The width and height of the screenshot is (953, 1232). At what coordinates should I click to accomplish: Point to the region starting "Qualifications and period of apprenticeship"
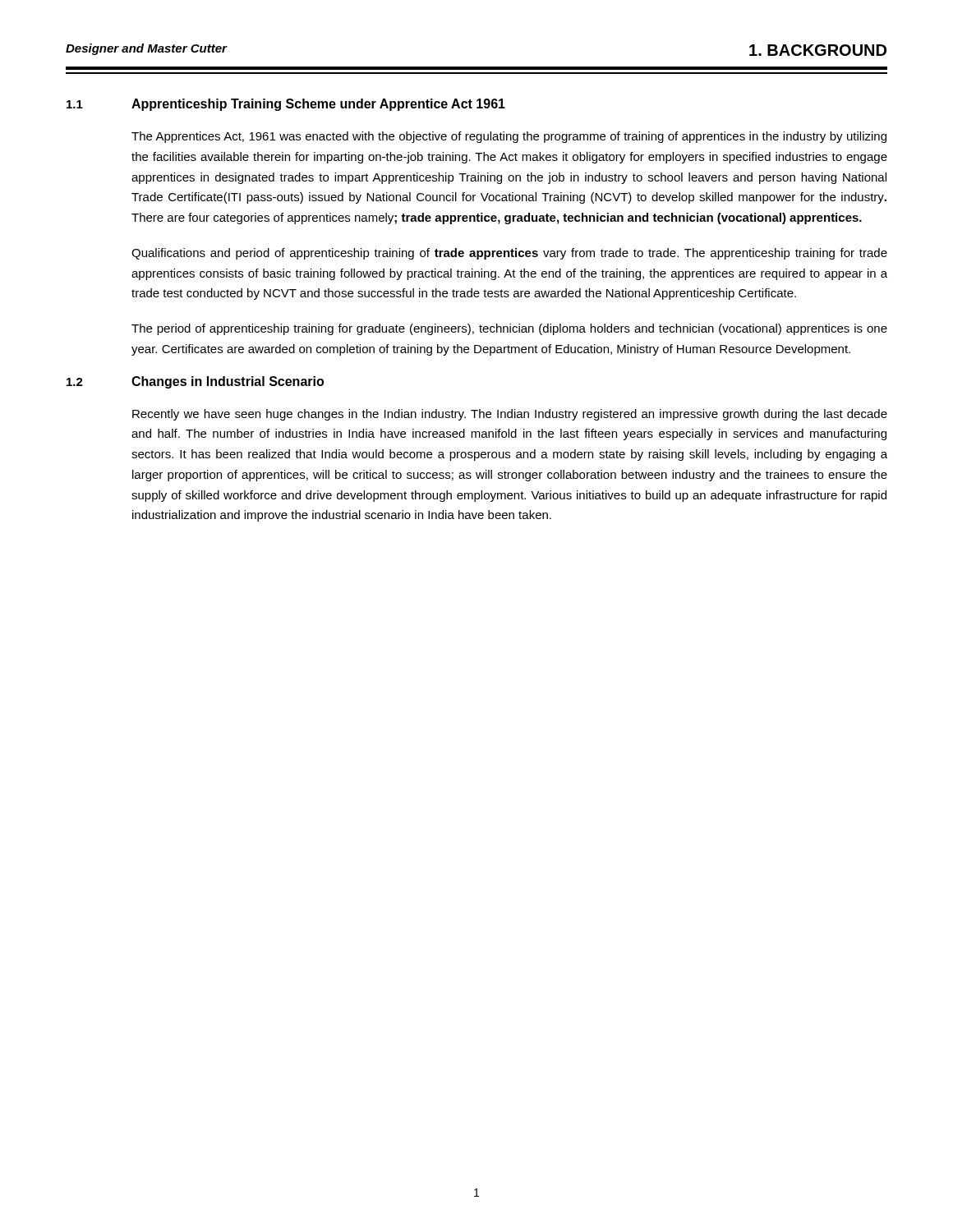[509, 273]
